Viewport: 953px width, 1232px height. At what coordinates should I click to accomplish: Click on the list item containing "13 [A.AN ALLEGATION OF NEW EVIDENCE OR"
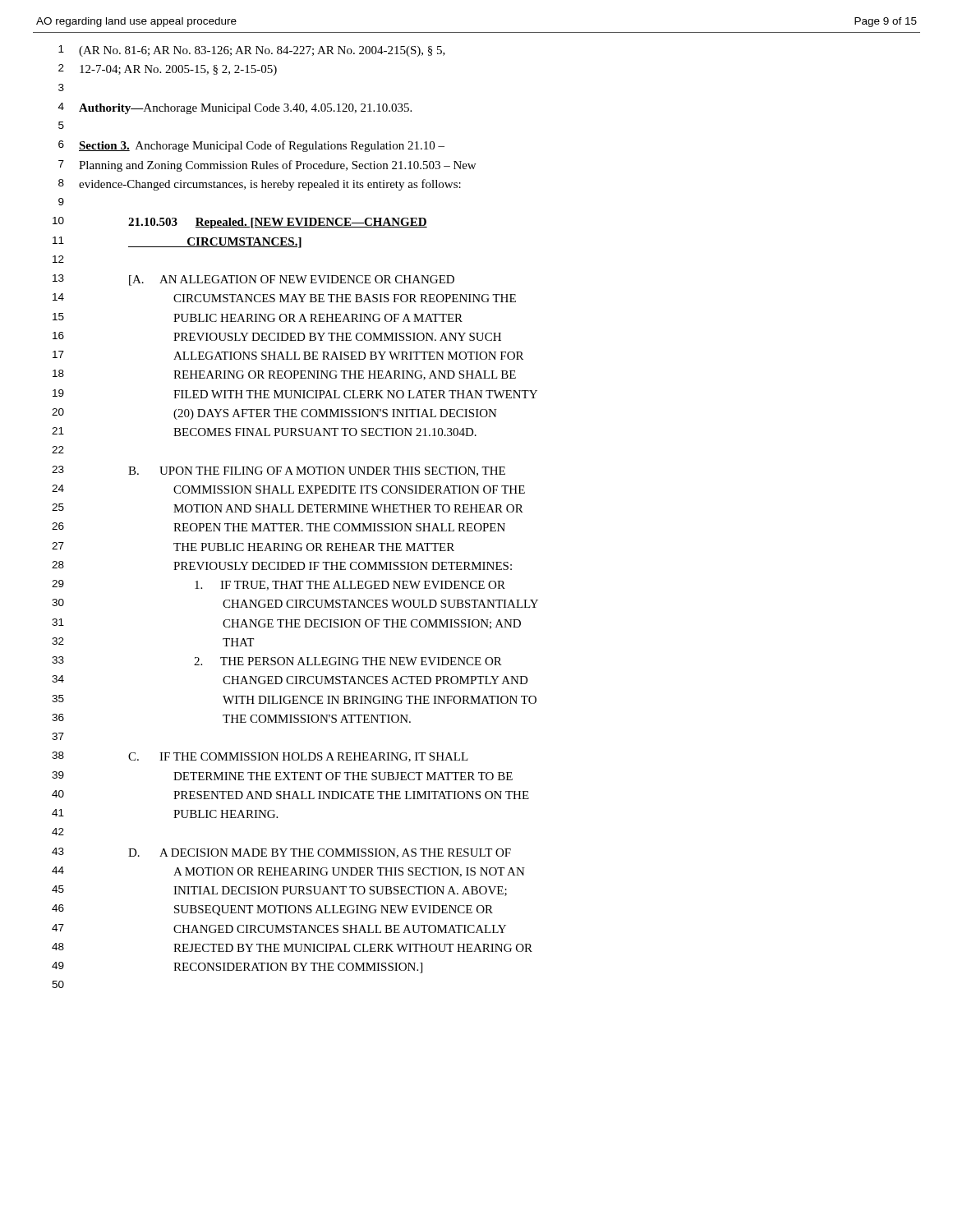476,366
